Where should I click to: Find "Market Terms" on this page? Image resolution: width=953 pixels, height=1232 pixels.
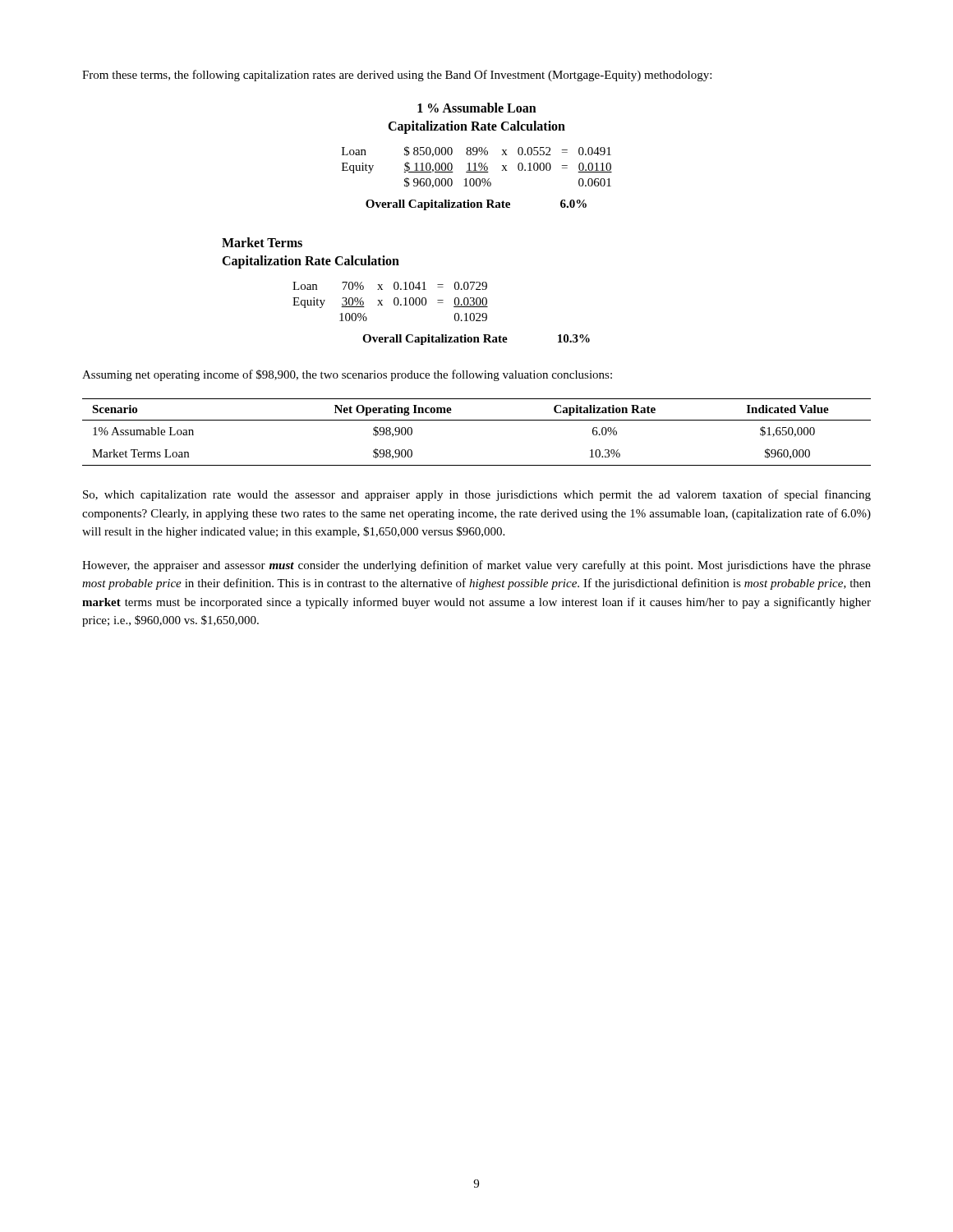[x=262, y=242]
